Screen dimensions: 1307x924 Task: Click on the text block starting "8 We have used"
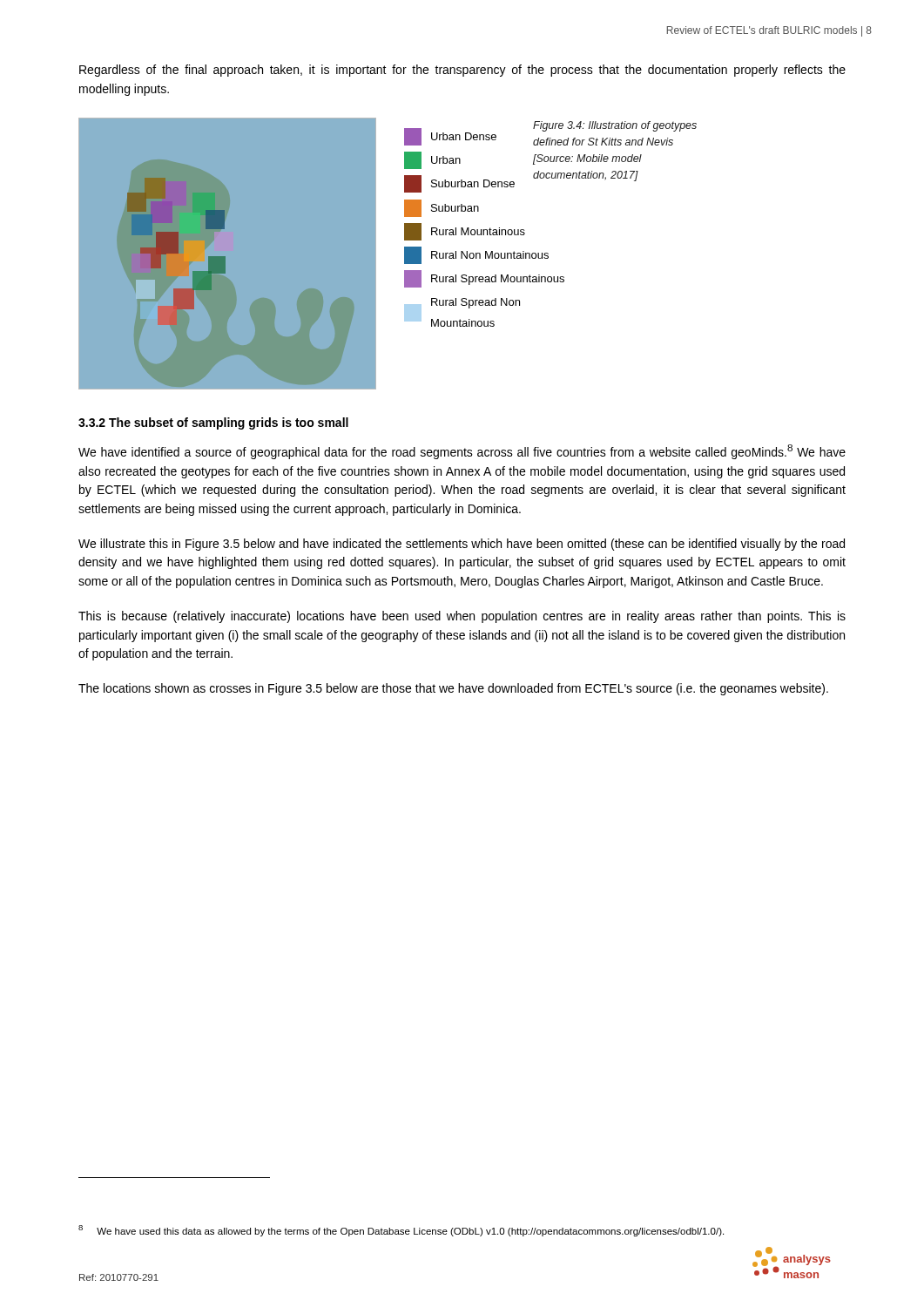pos(402,1229)
